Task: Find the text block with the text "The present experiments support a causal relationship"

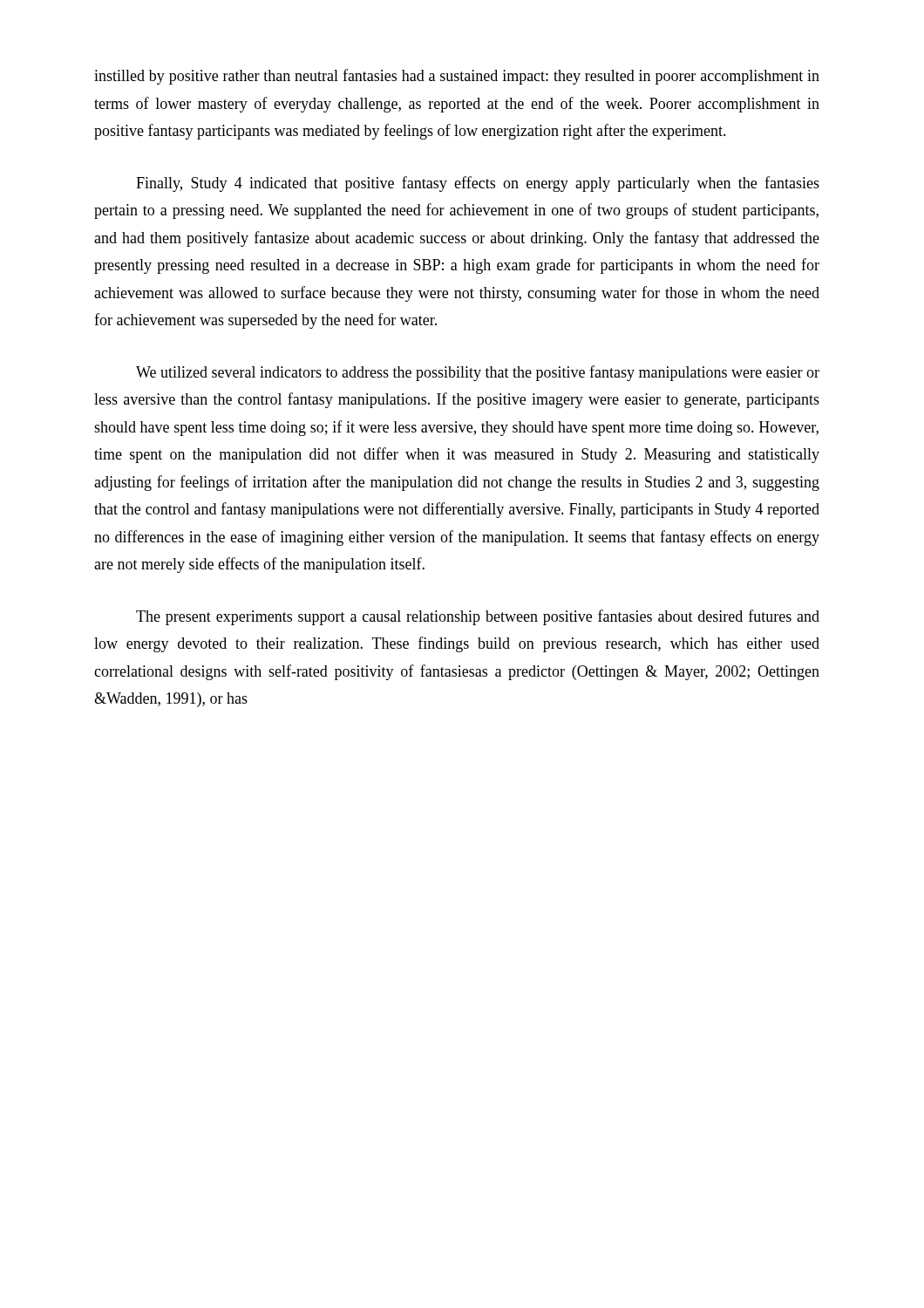Action: tap(457, 657)
